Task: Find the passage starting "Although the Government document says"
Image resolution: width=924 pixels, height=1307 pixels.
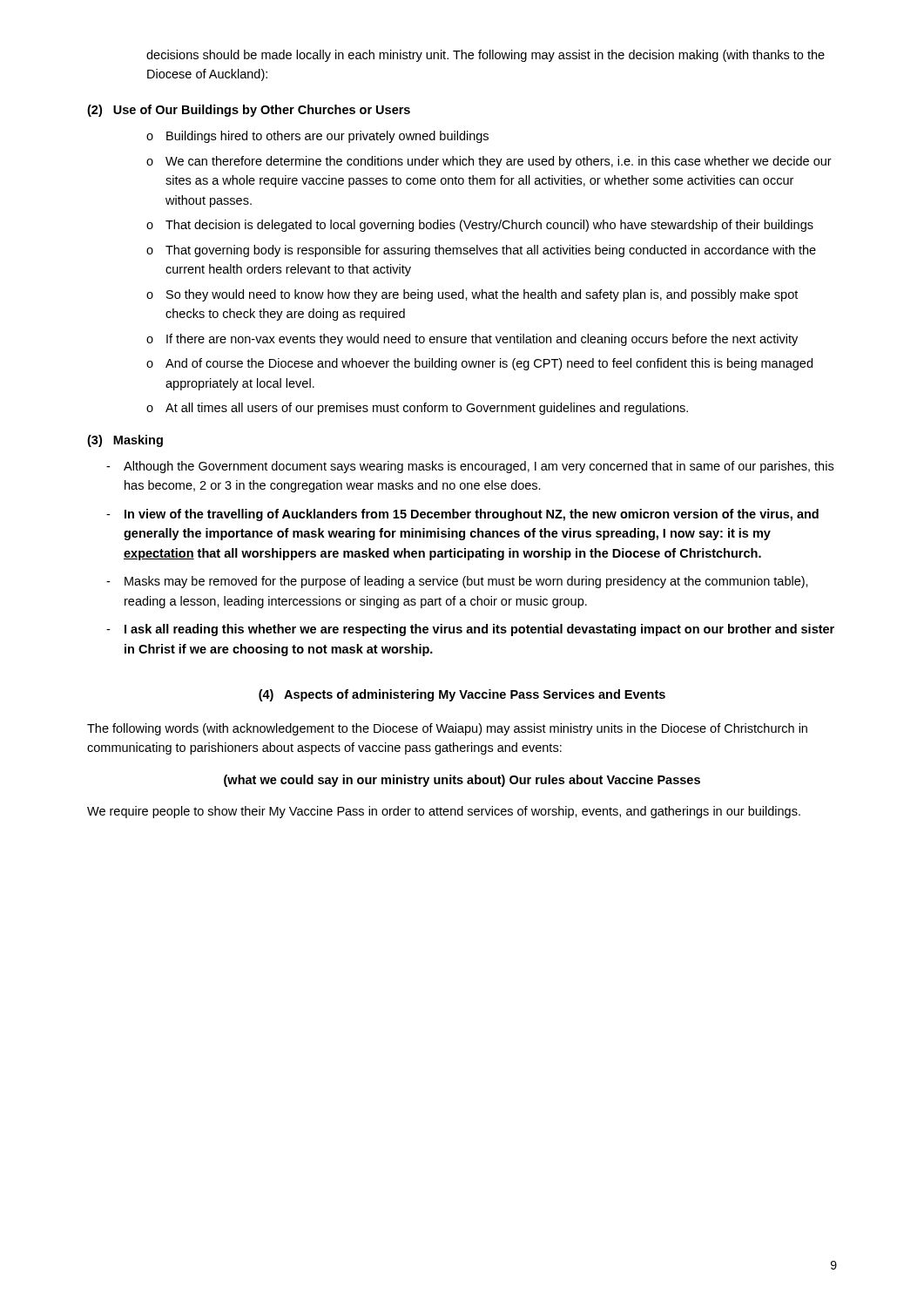Action: (479, 476)
